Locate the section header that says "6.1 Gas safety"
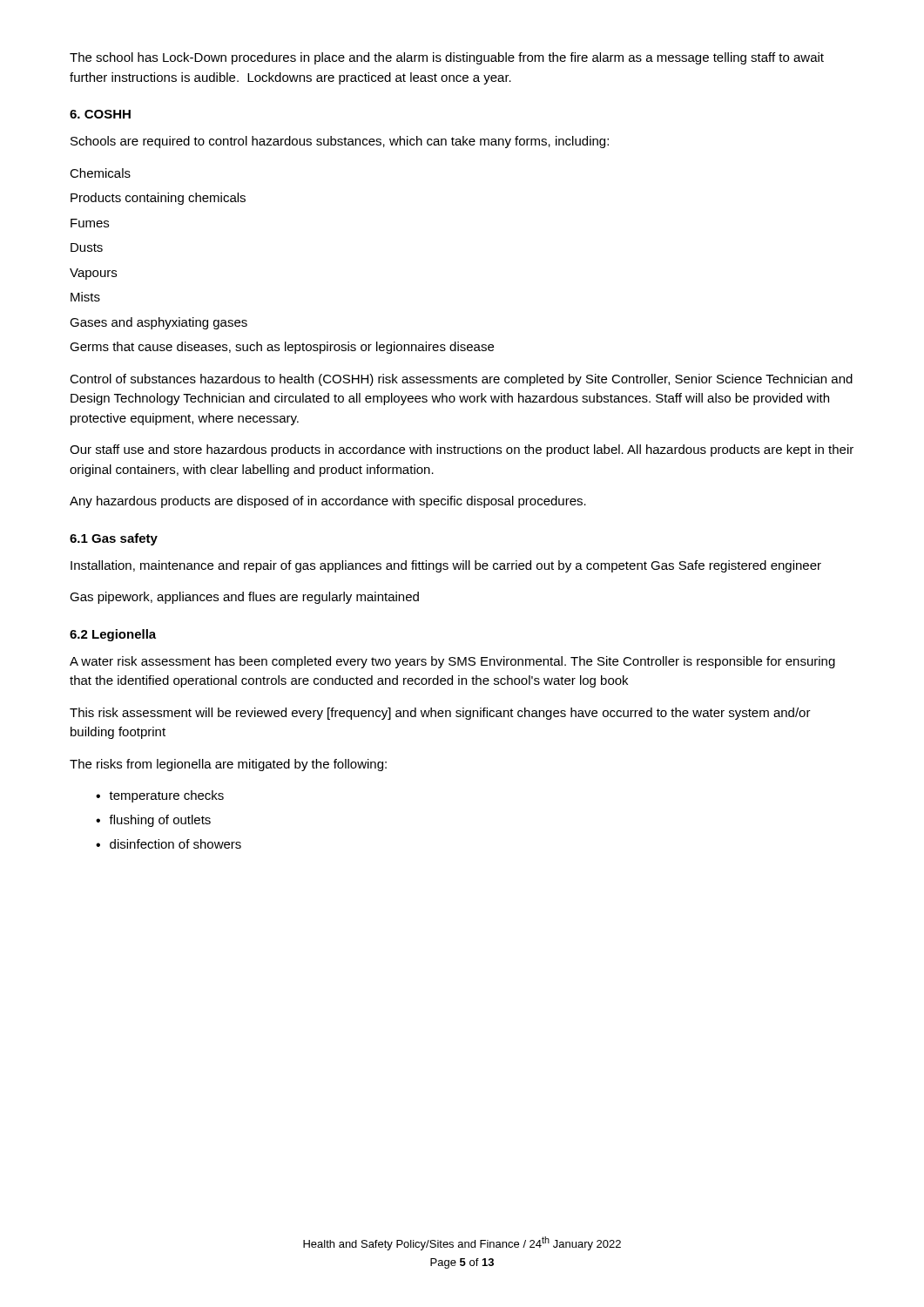This screenshot has width=924, height=1307. [114, 538]
